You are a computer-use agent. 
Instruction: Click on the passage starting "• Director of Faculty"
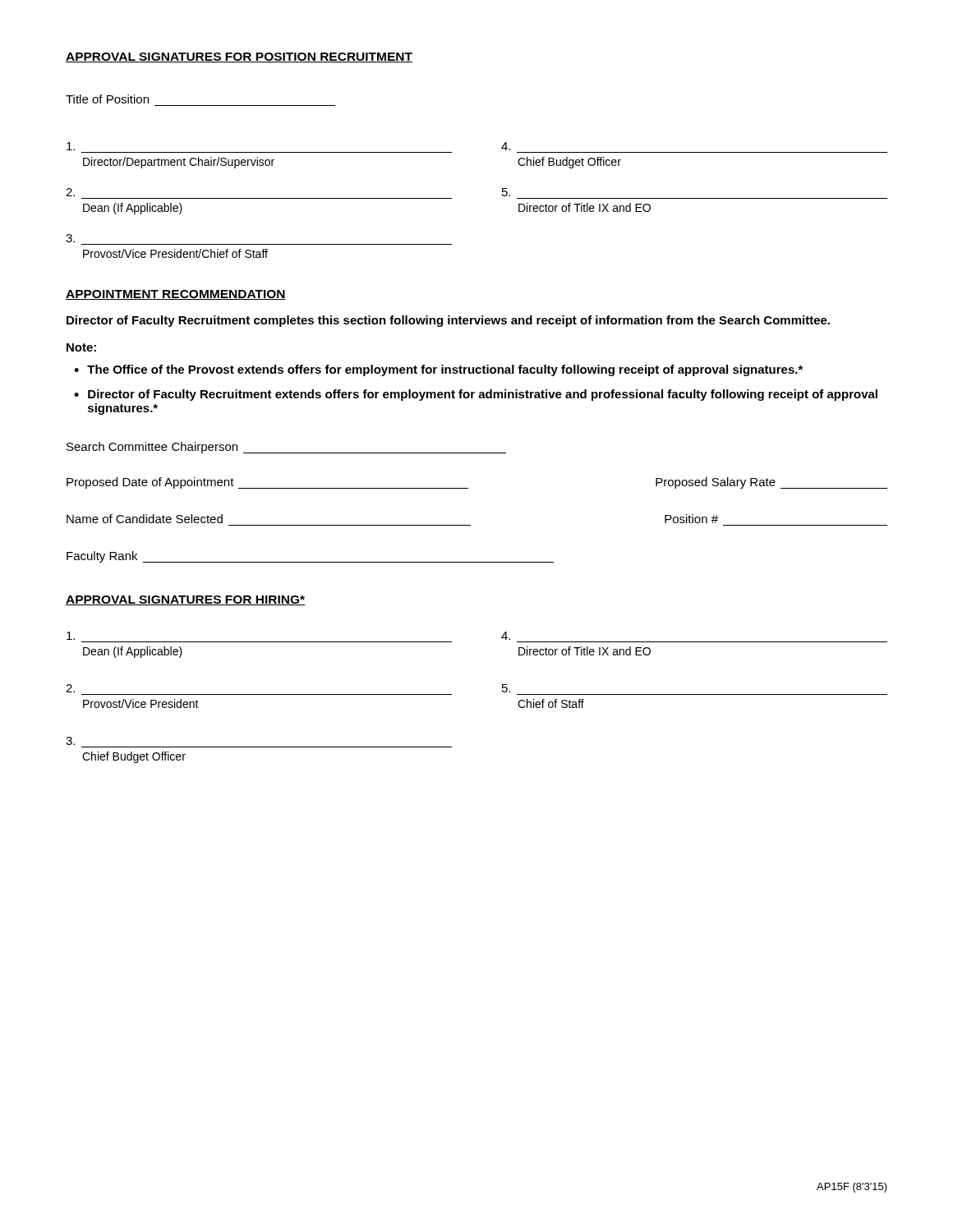click(481, 400)
